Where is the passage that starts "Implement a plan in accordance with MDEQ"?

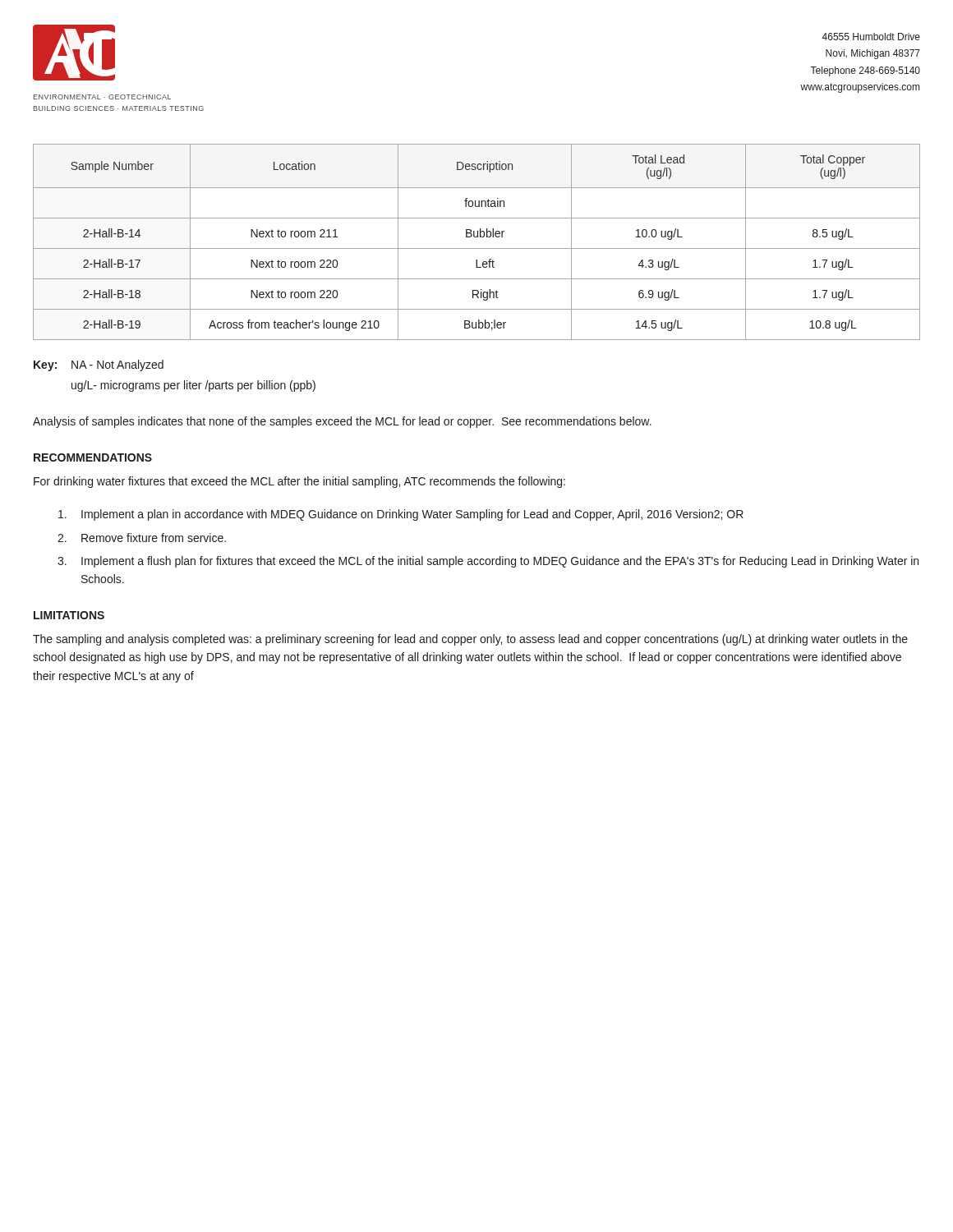click(x=489, y=514)
